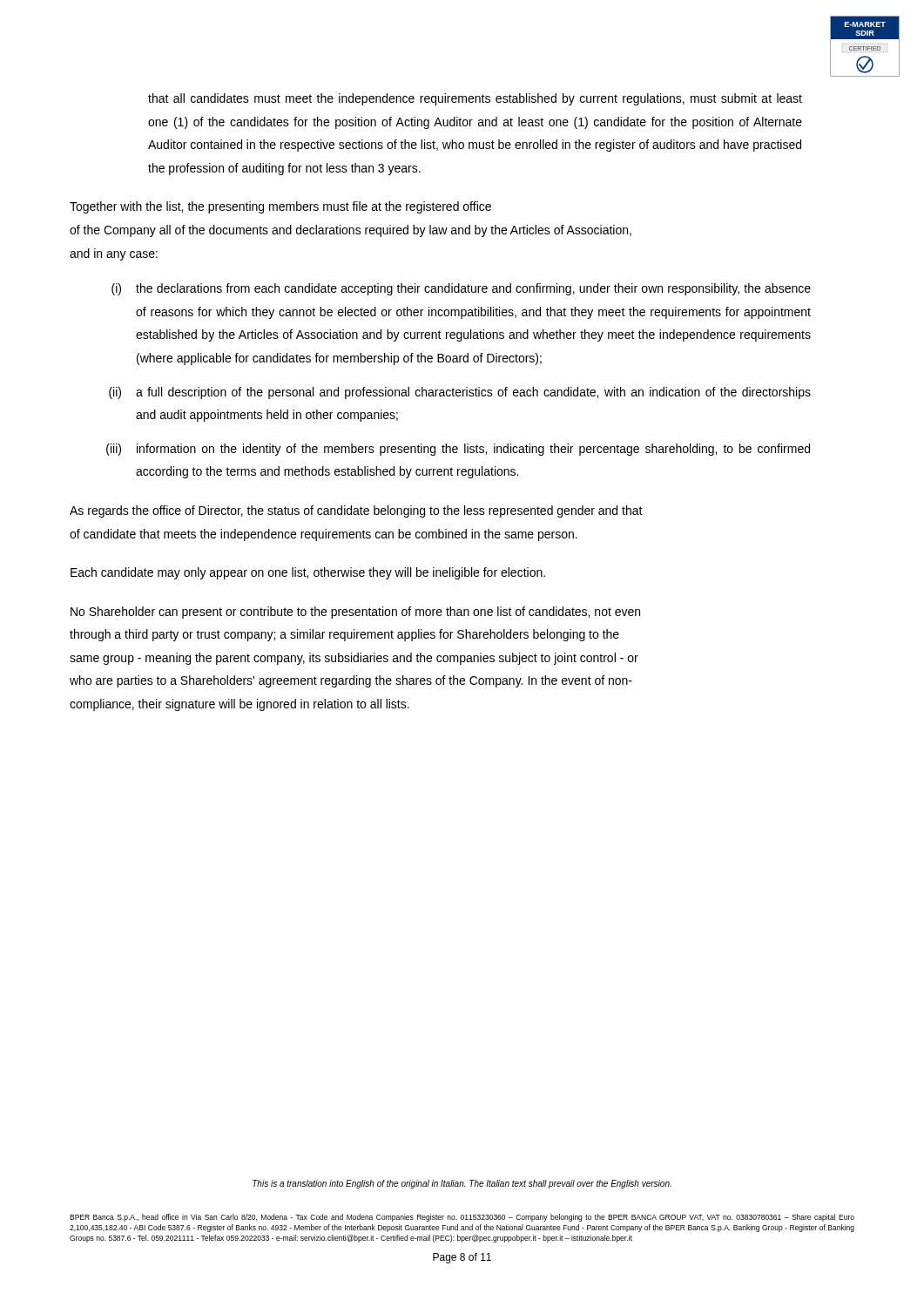Viewport: 924px width, 1307px height.
Task: Point to the text starting "This is a translation into English of"
Action: (x=462, y=1184)
